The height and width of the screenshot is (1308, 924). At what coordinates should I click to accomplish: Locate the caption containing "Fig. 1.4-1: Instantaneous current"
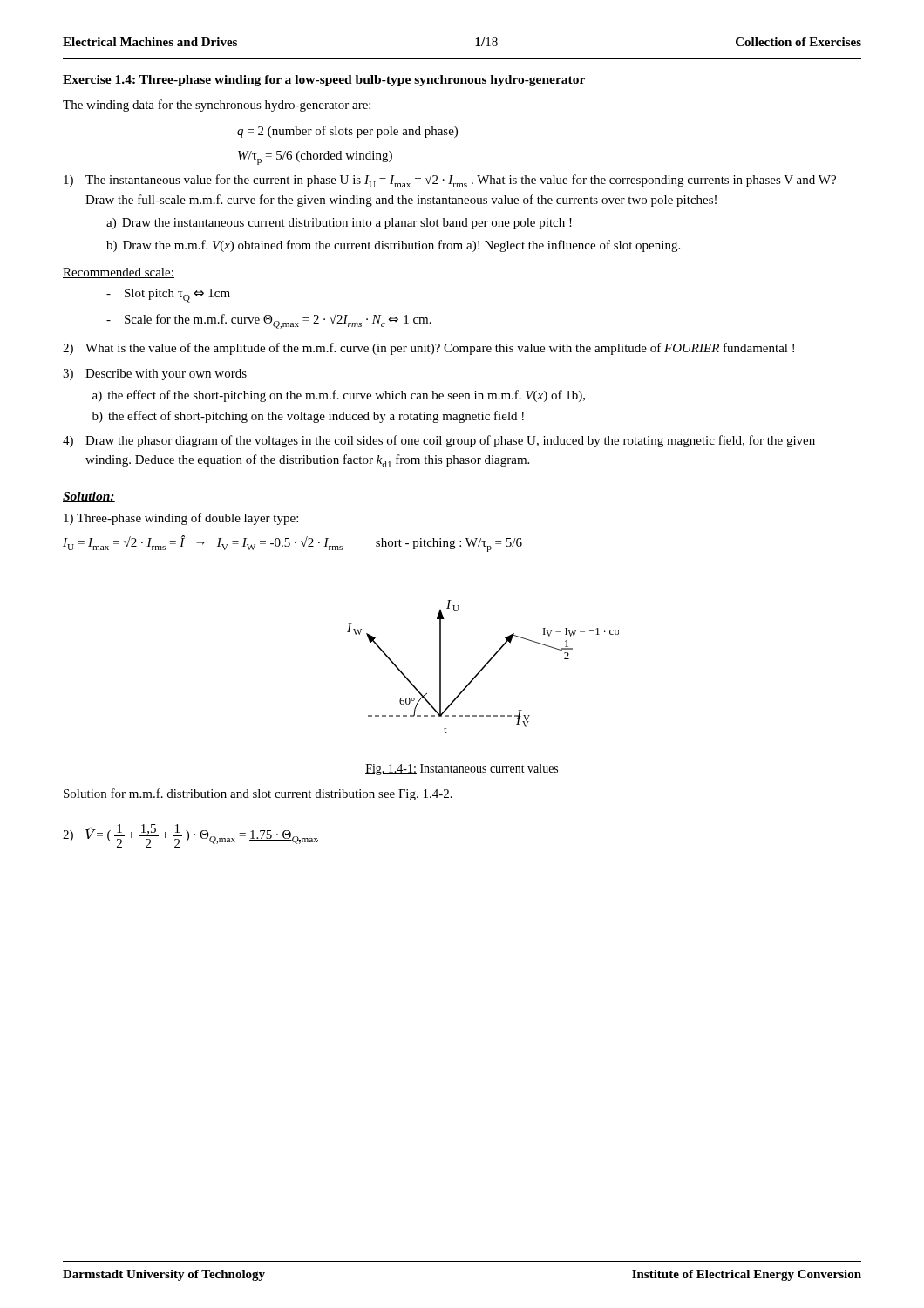click(462, 769)
